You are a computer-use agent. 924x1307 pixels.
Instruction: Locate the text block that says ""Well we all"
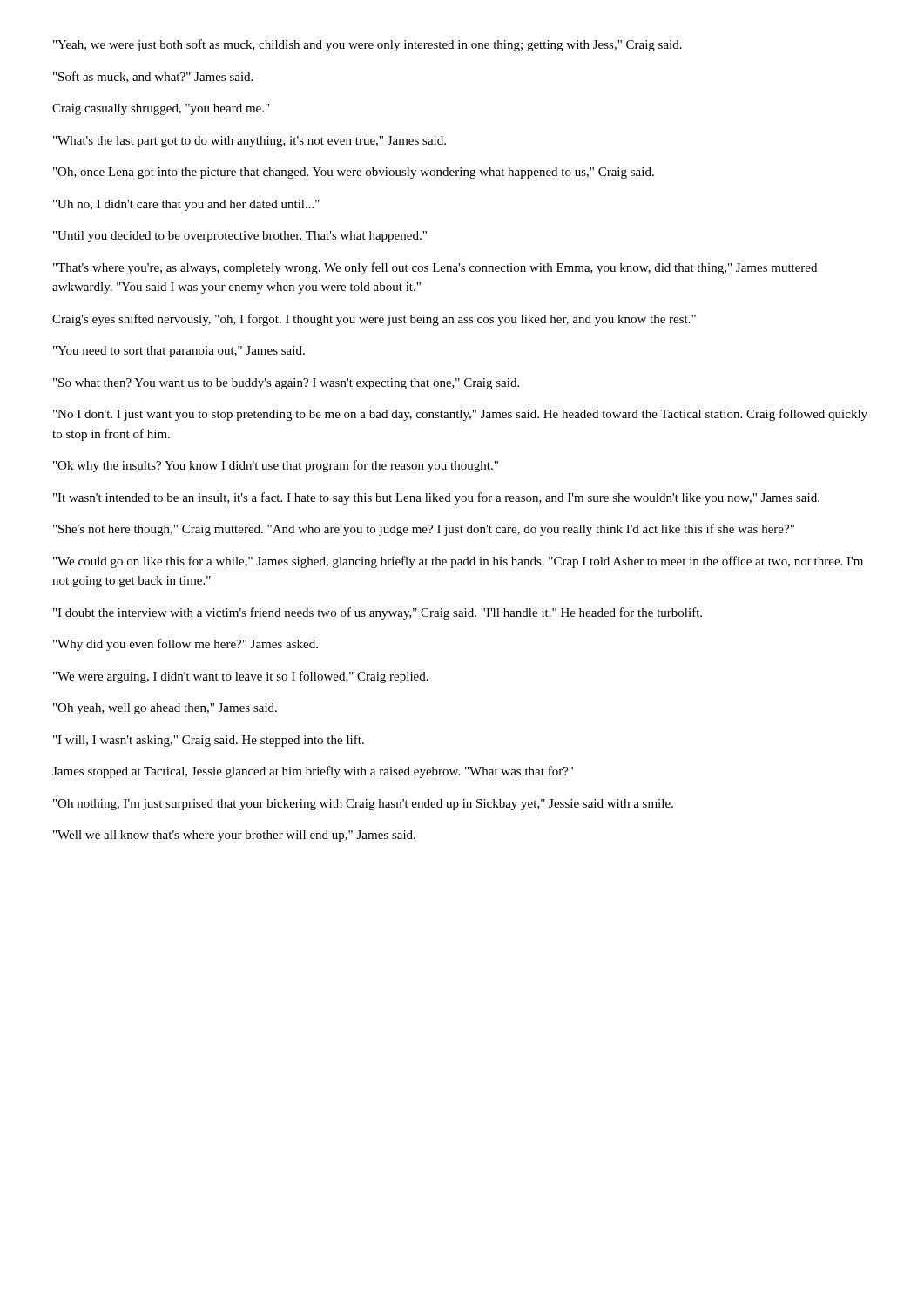[234, 835]
